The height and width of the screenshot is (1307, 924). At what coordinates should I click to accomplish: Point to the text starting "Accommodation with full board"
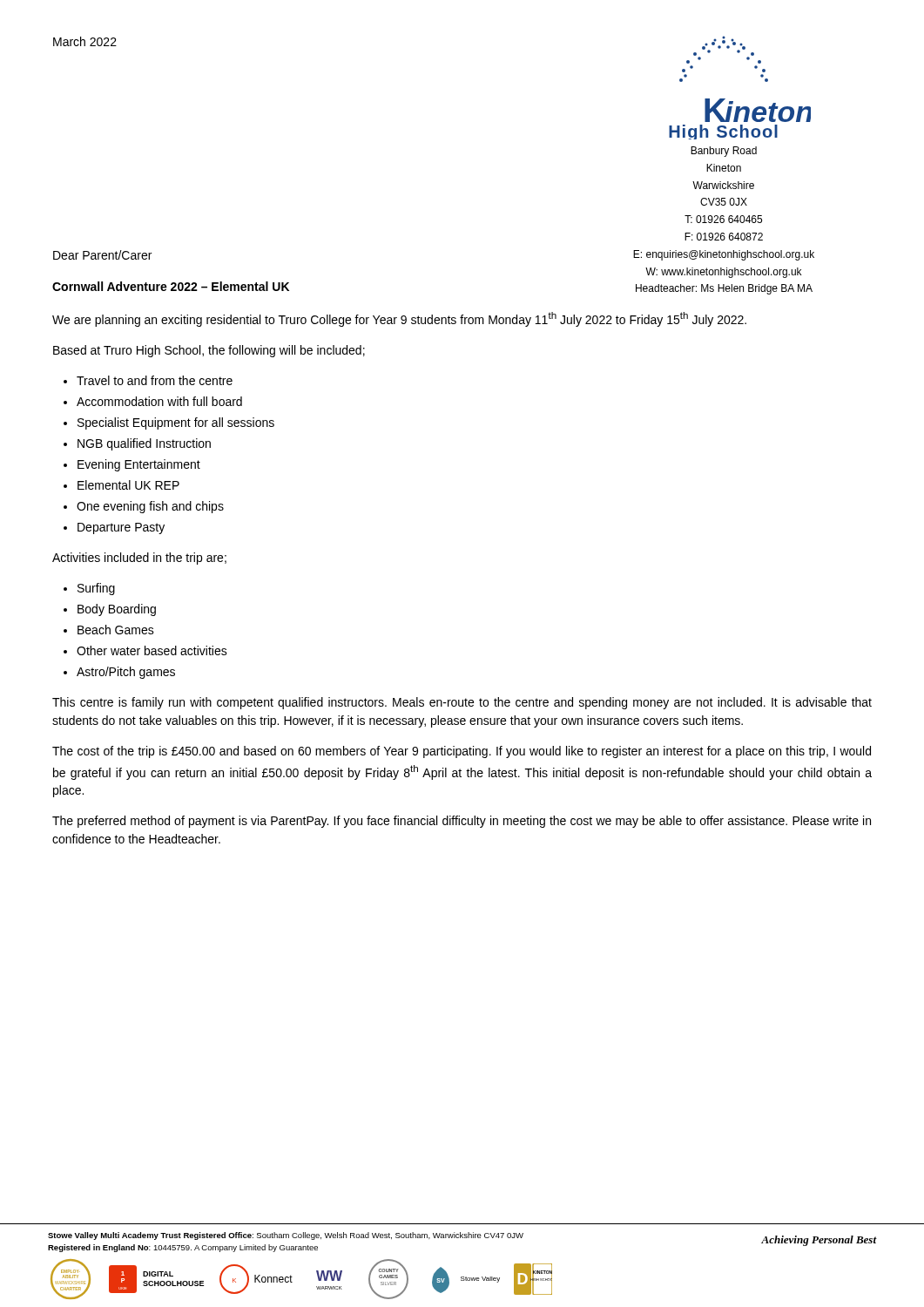[x=160, y=401]
